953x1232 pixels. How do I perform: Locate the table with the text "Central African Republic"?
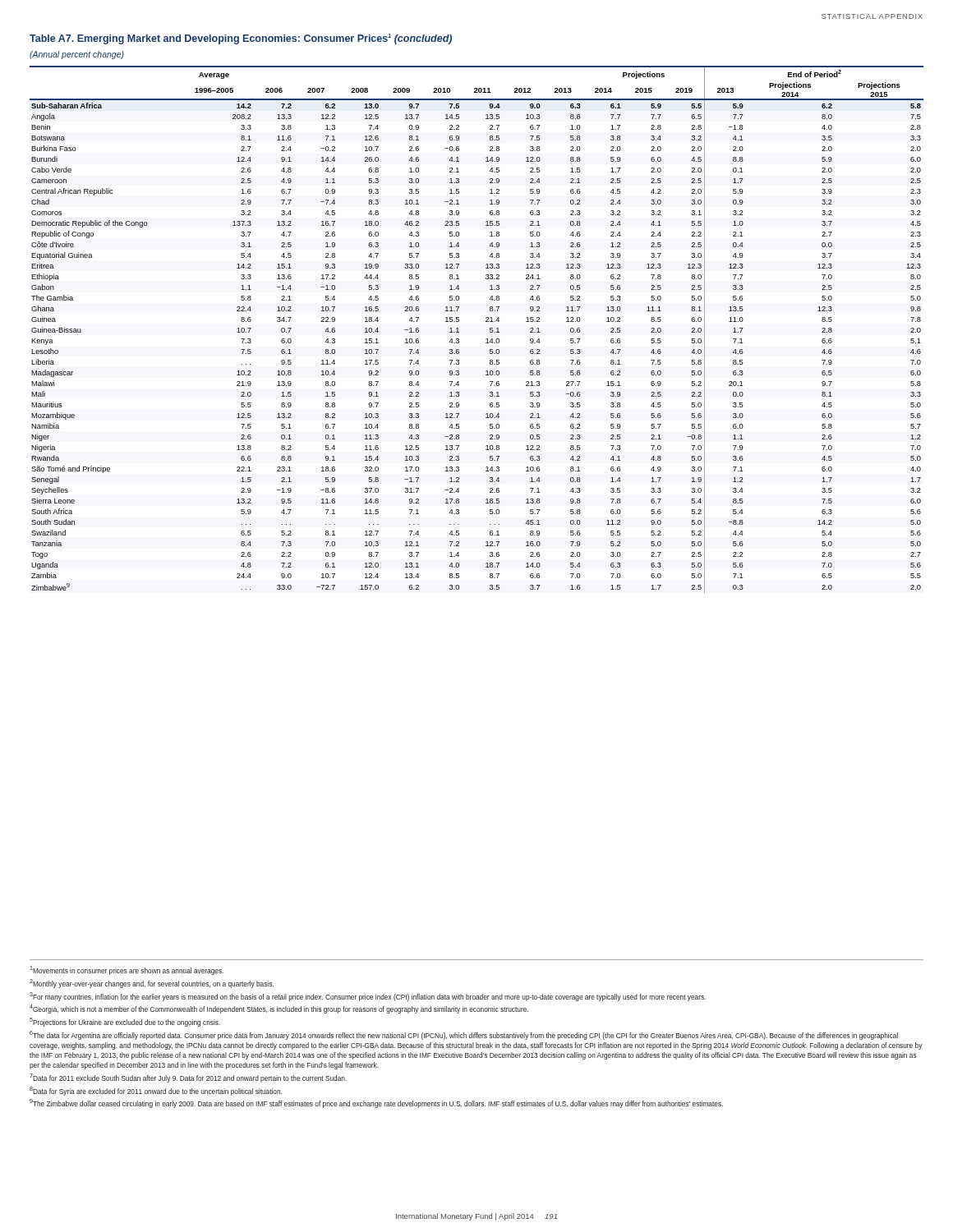pos(476,329)
